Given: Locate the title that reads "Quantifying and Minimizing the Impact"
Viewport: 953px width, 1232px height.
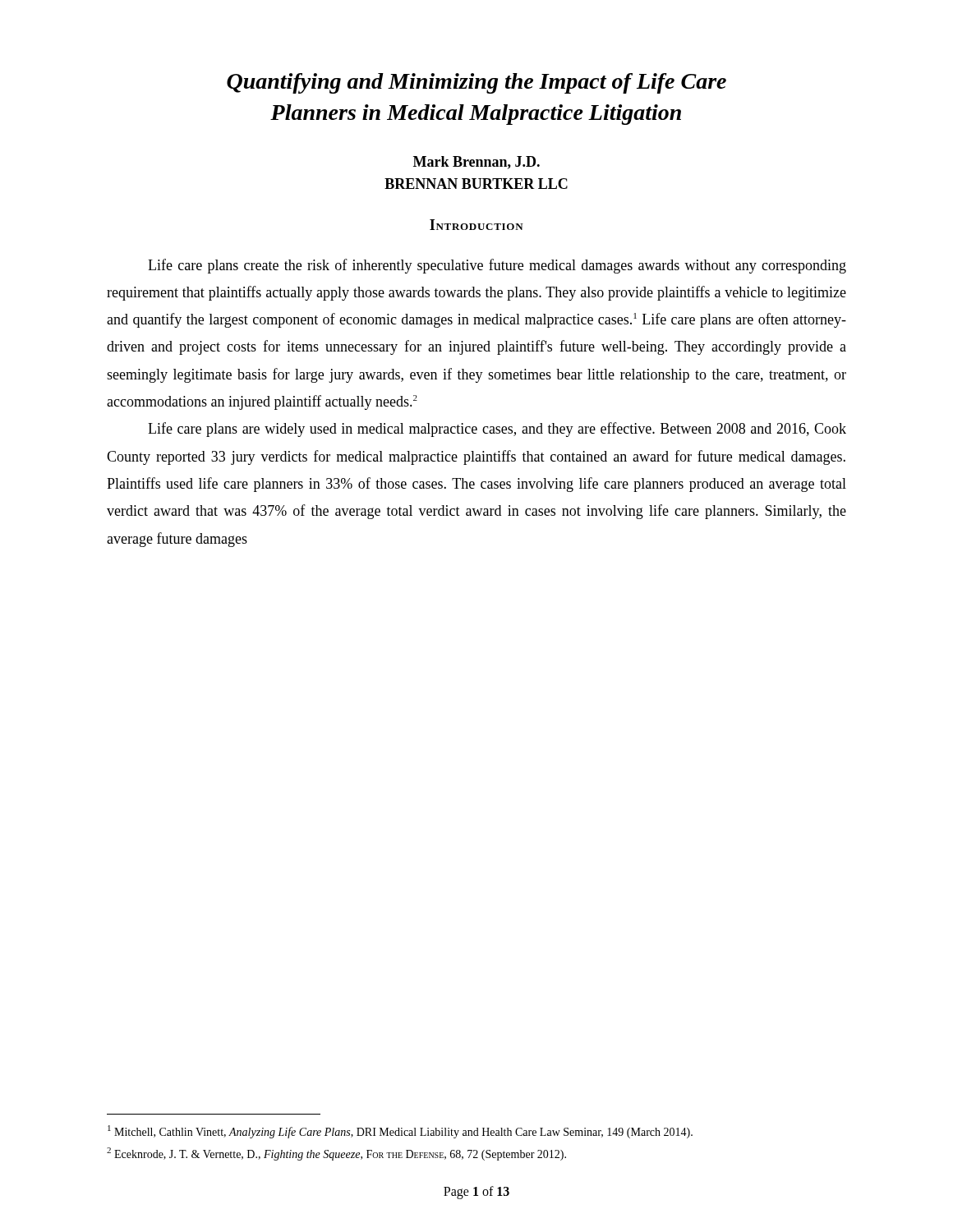Looking at the screenshot, I should tap(476, 97).
